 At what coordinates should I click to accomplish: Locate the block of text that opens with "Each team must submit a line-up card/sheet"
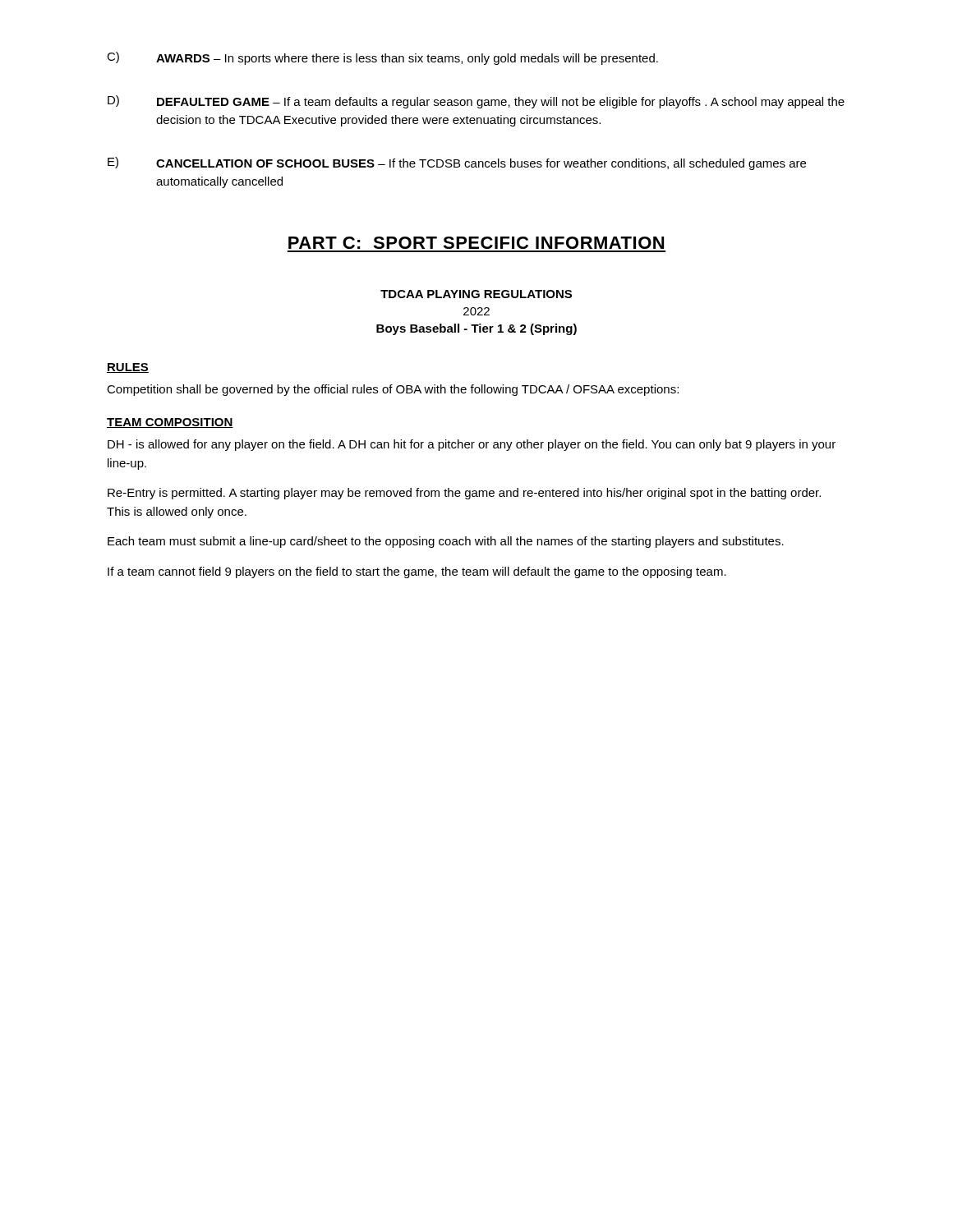coord(446,541)
